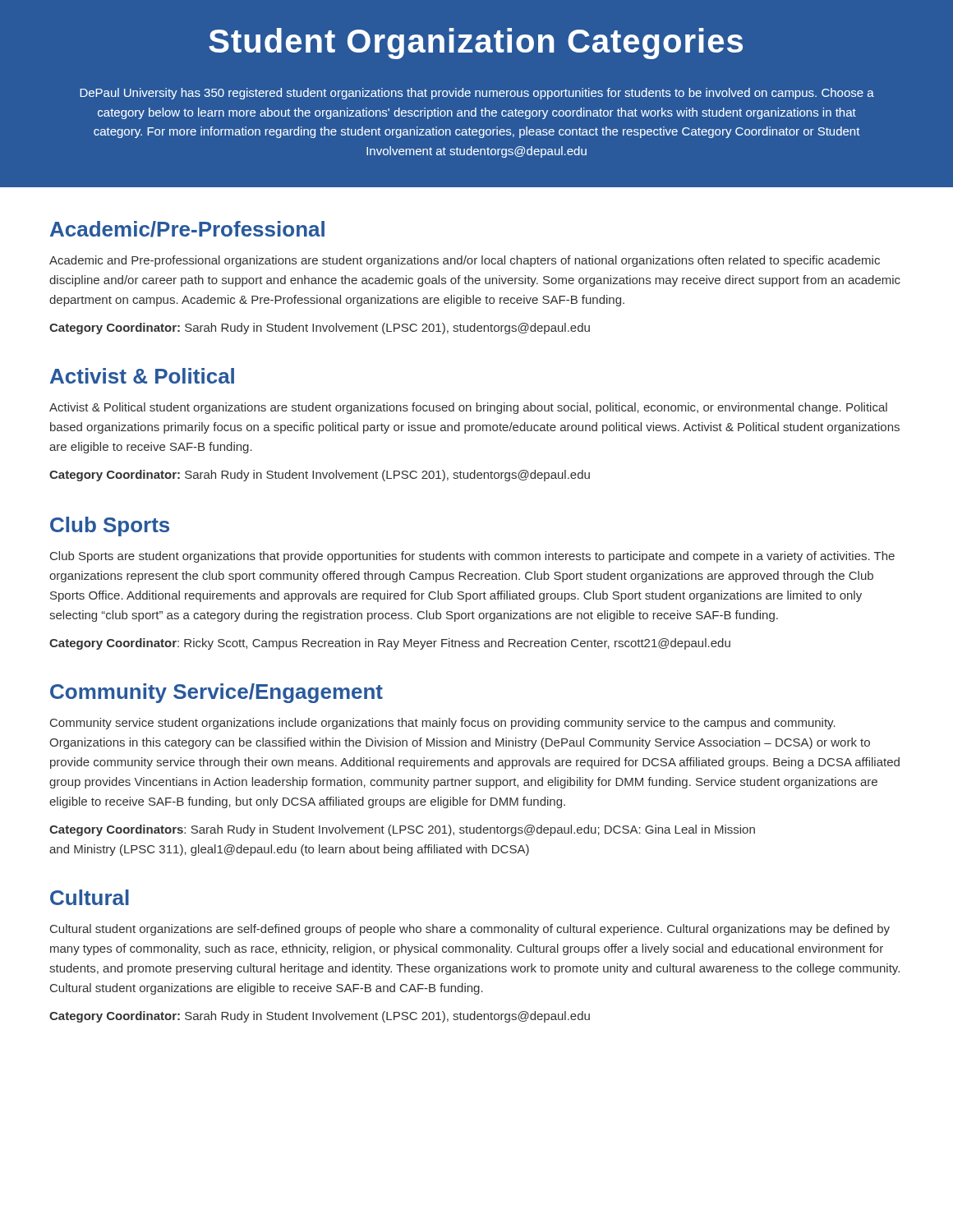Locate the text block with the text "Cultural student organizations are self-defined groups of"

coord(476,958)
